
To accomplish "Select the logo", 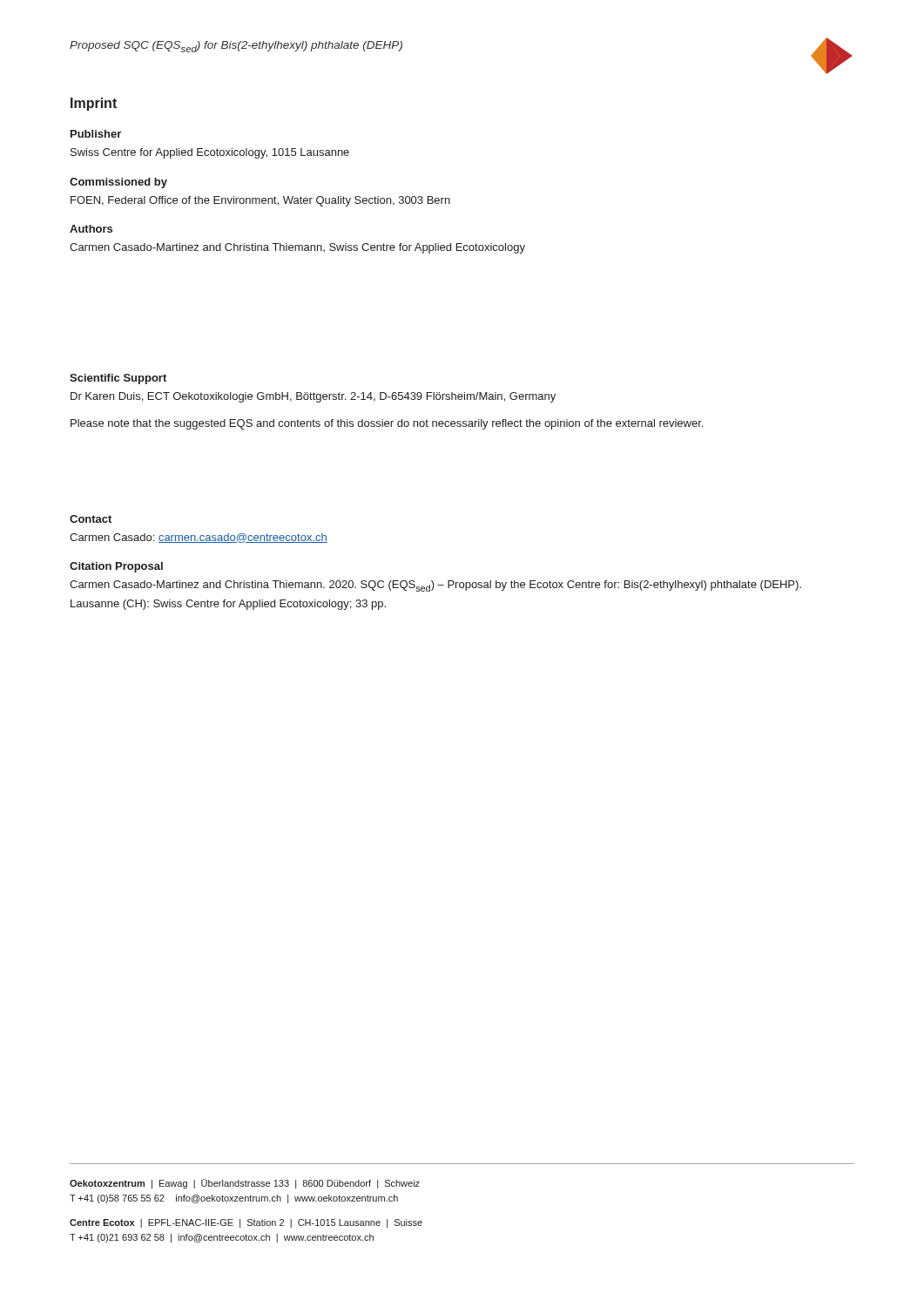I will coord(832,57).
